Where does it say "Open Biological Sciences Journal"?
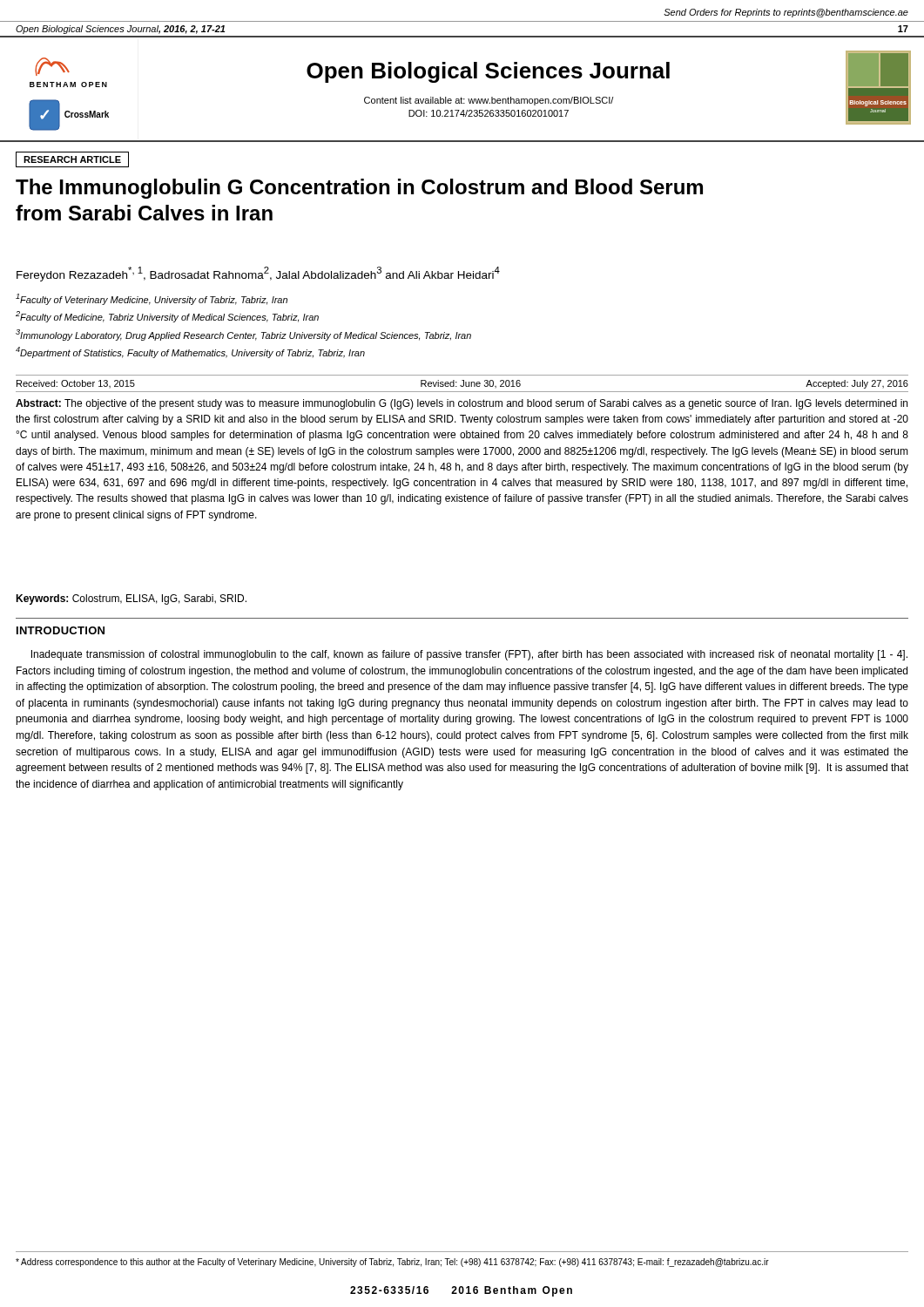Image resolution: width=924 pixels, height=1307 pixels. coord(489,70)
